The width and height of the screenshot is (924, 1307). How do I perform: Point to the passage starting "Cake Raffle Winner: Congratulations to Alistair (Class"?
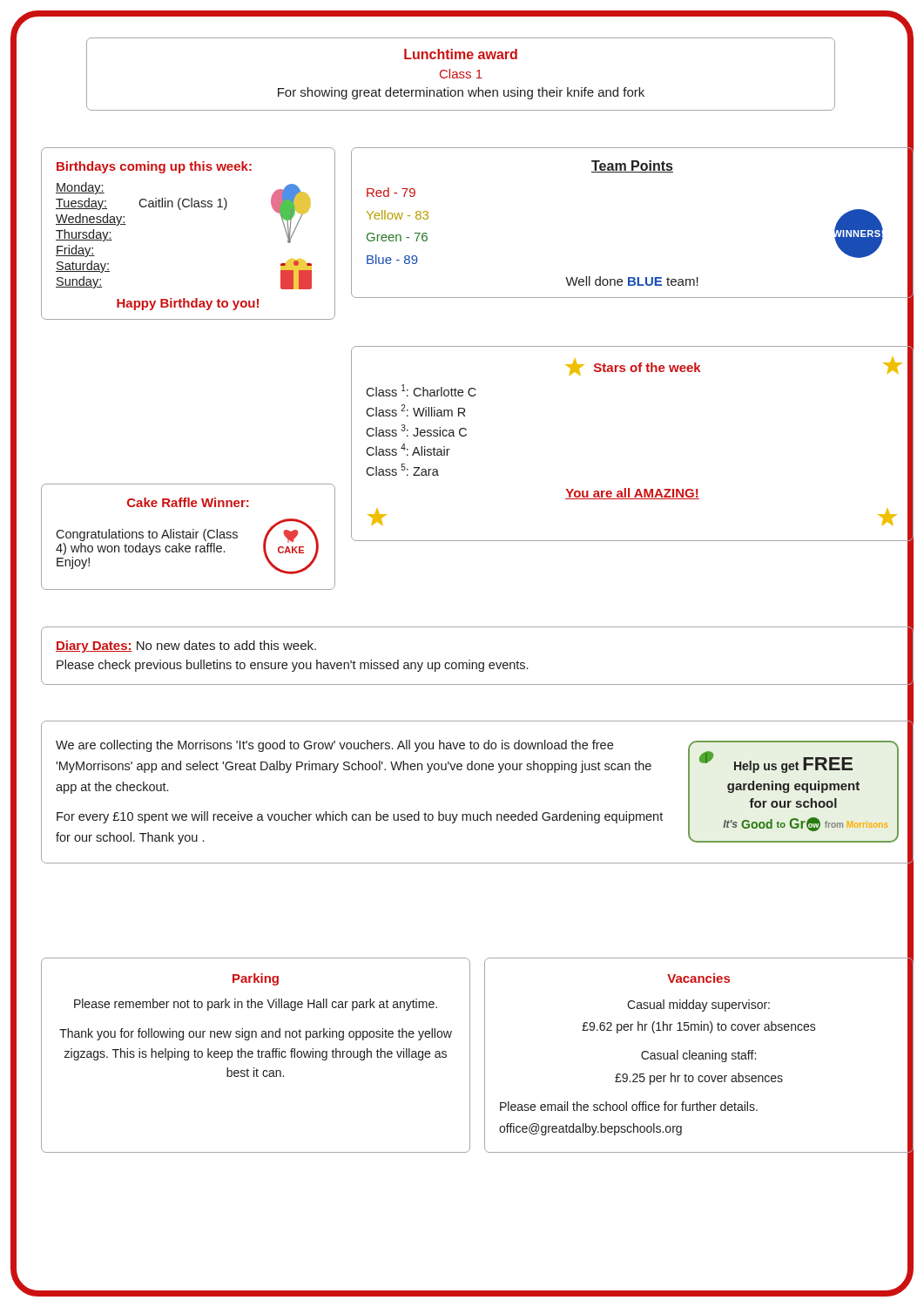[188, 537]
